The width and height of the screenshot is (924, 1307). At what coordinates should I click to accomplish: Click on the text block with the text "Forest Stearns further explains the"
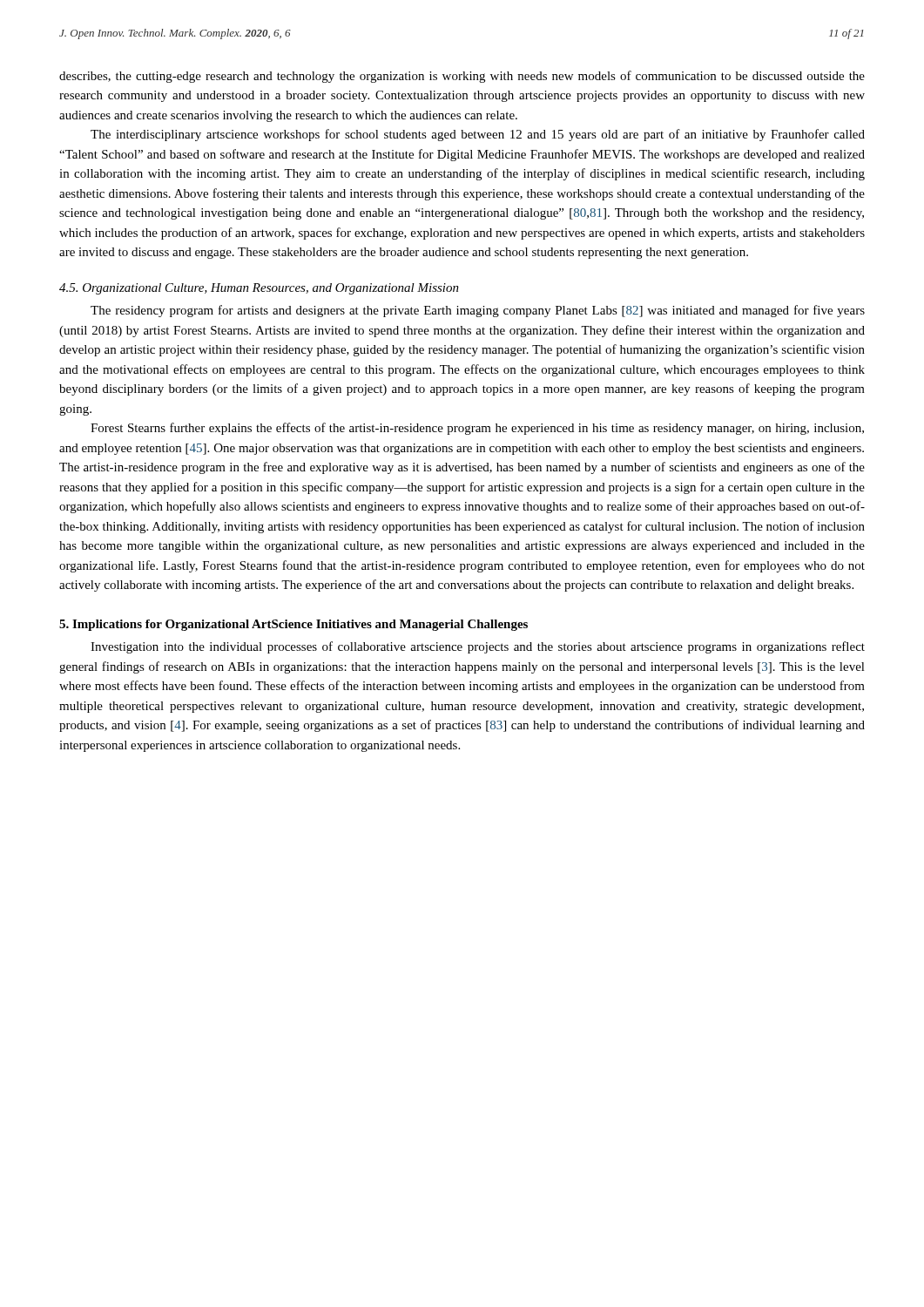point(462,506)
